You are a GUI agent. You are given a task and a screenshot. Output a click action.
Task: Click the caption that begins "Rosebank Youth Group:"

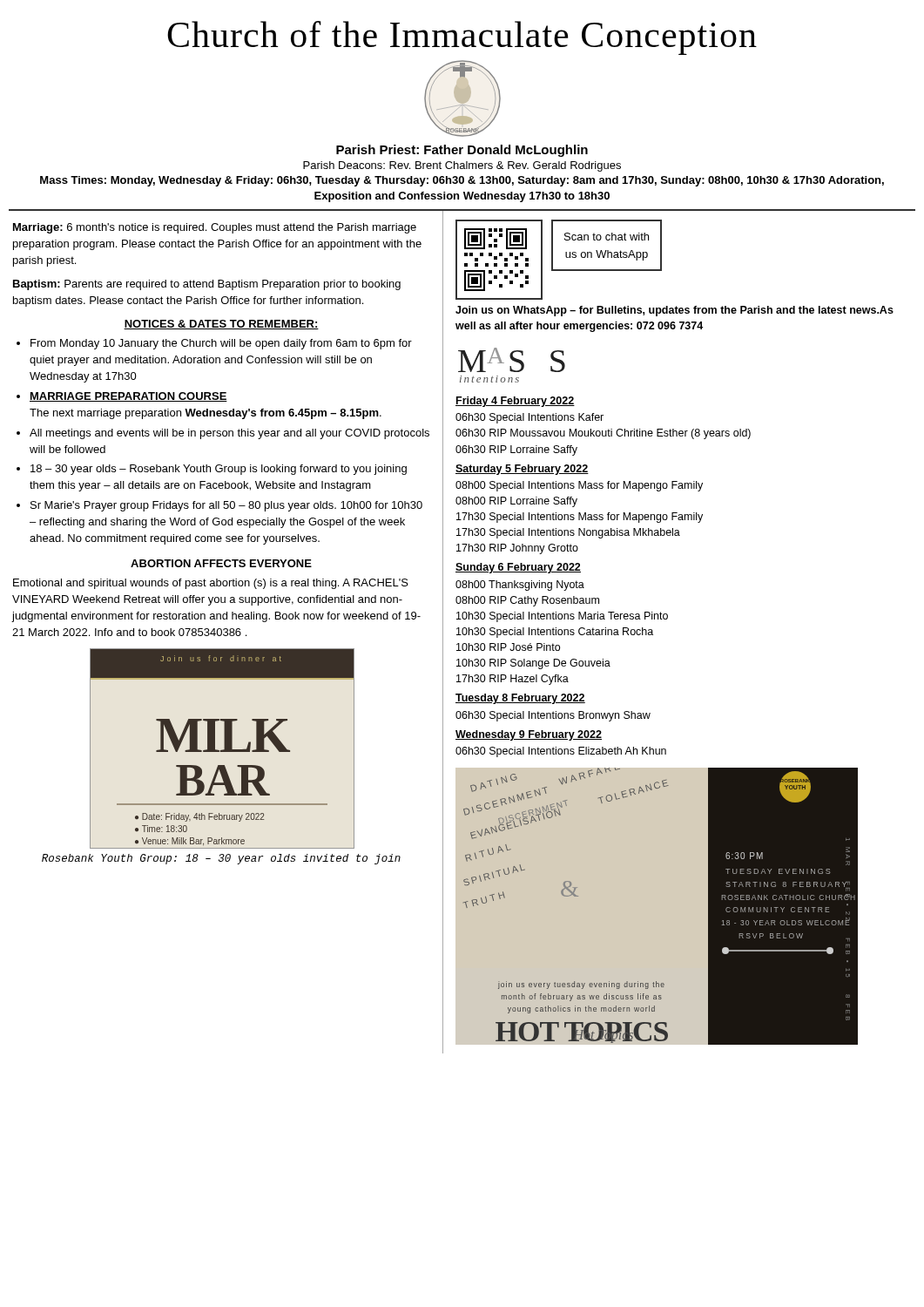click(x=221, y=859)
